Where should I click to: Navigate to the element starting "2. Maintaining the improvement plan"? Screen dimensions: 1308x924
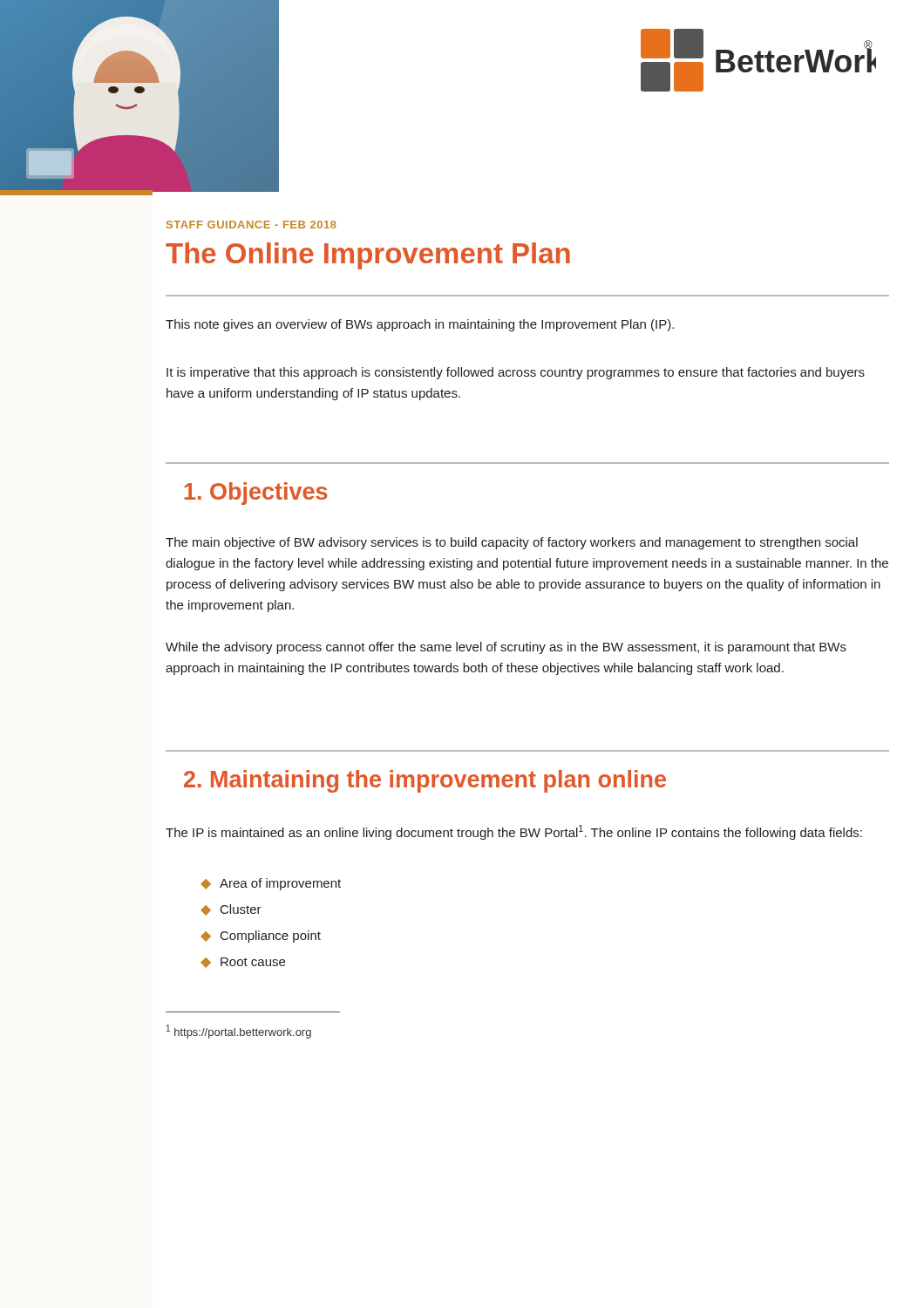pos(425,780)
